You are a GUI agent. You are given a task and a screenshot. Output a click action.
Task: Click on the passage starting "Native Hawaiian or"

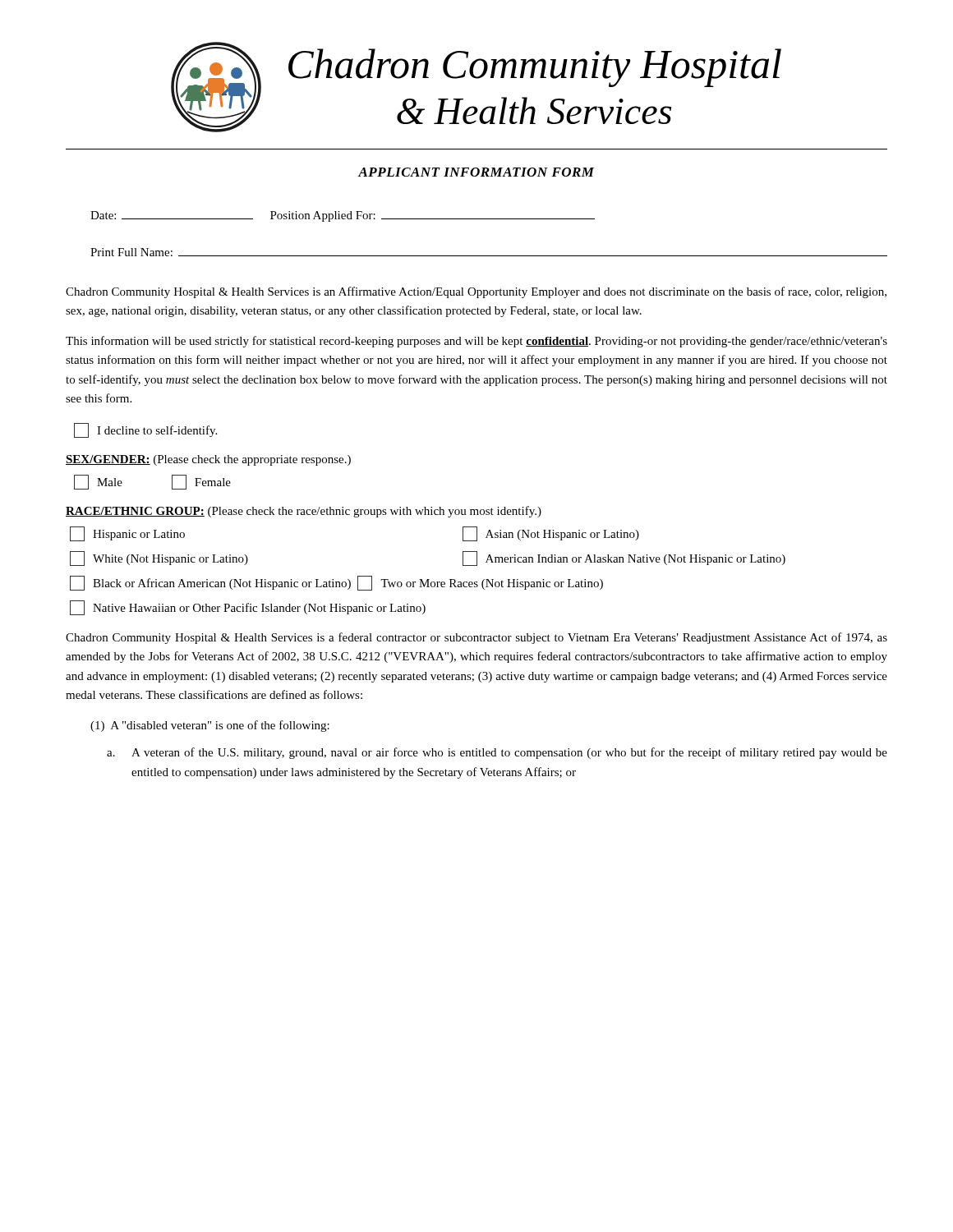point(248,608)
